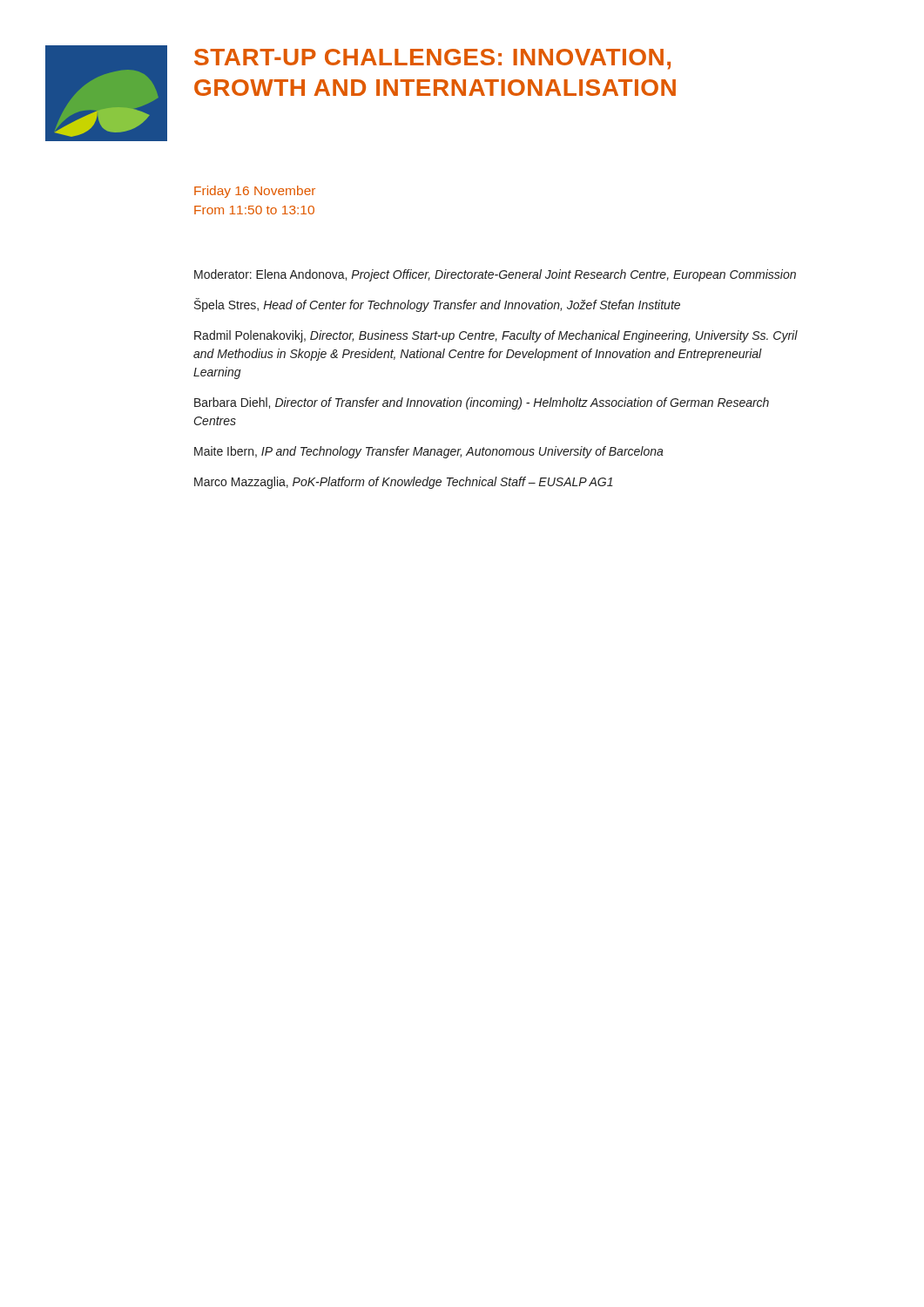This screenshot has width=924, height=1307.
Task: Locate the text that says "Friday 16 November"
Action: 254,190
